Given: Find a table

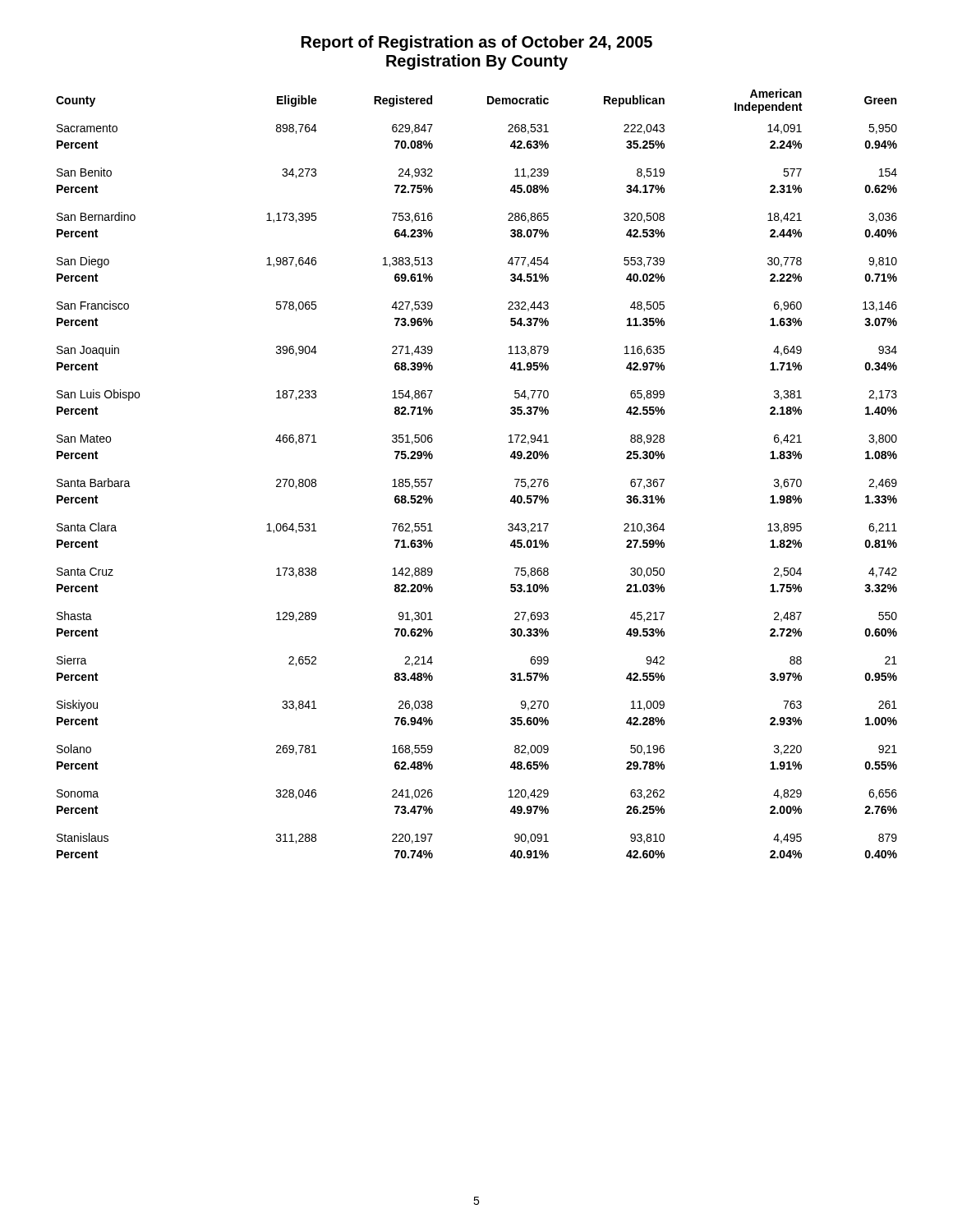Looking at the screenshot, I should (x=476, y=477).
